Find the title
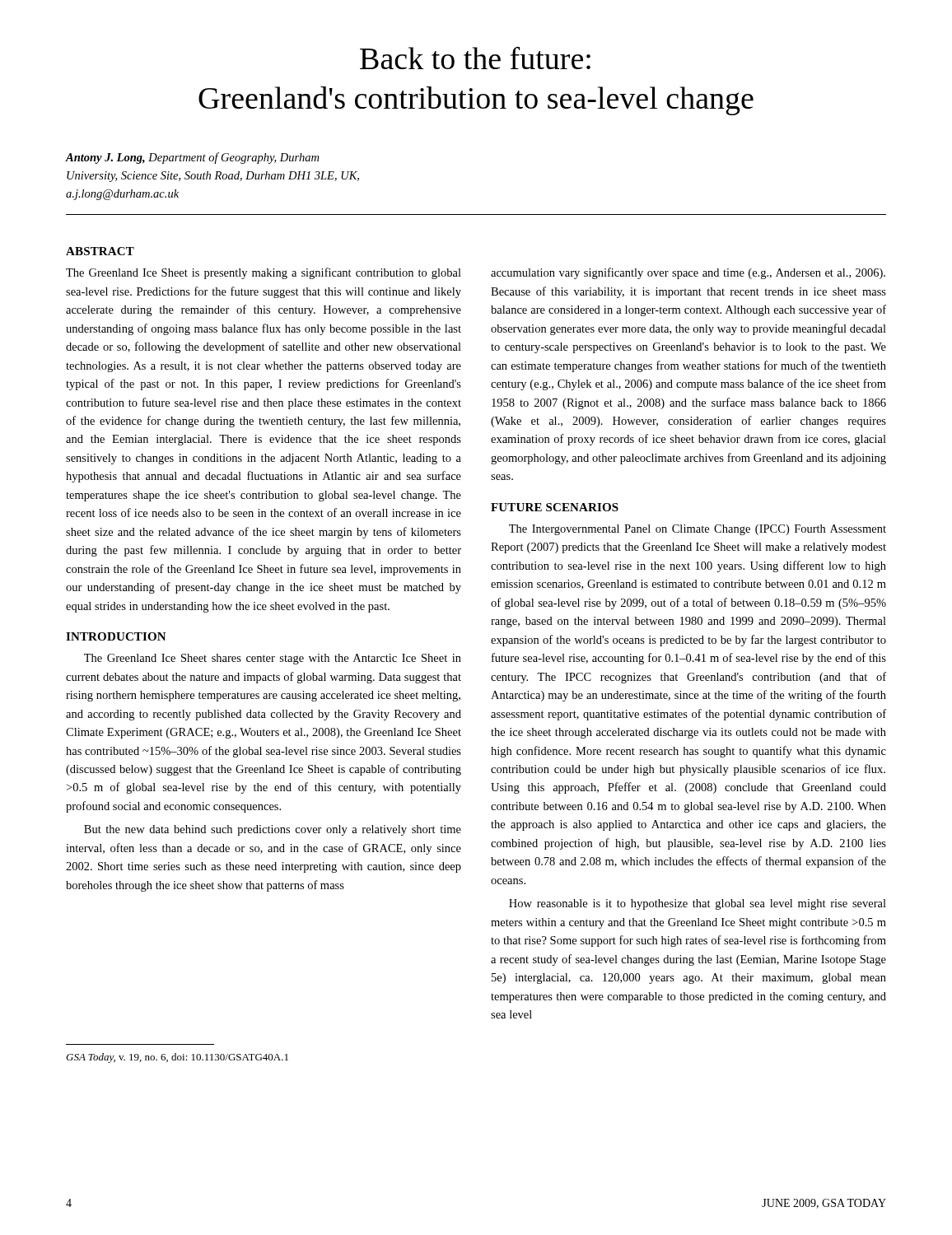The height and width of the screenshot is (1235, 952). (x=476, y=79)
